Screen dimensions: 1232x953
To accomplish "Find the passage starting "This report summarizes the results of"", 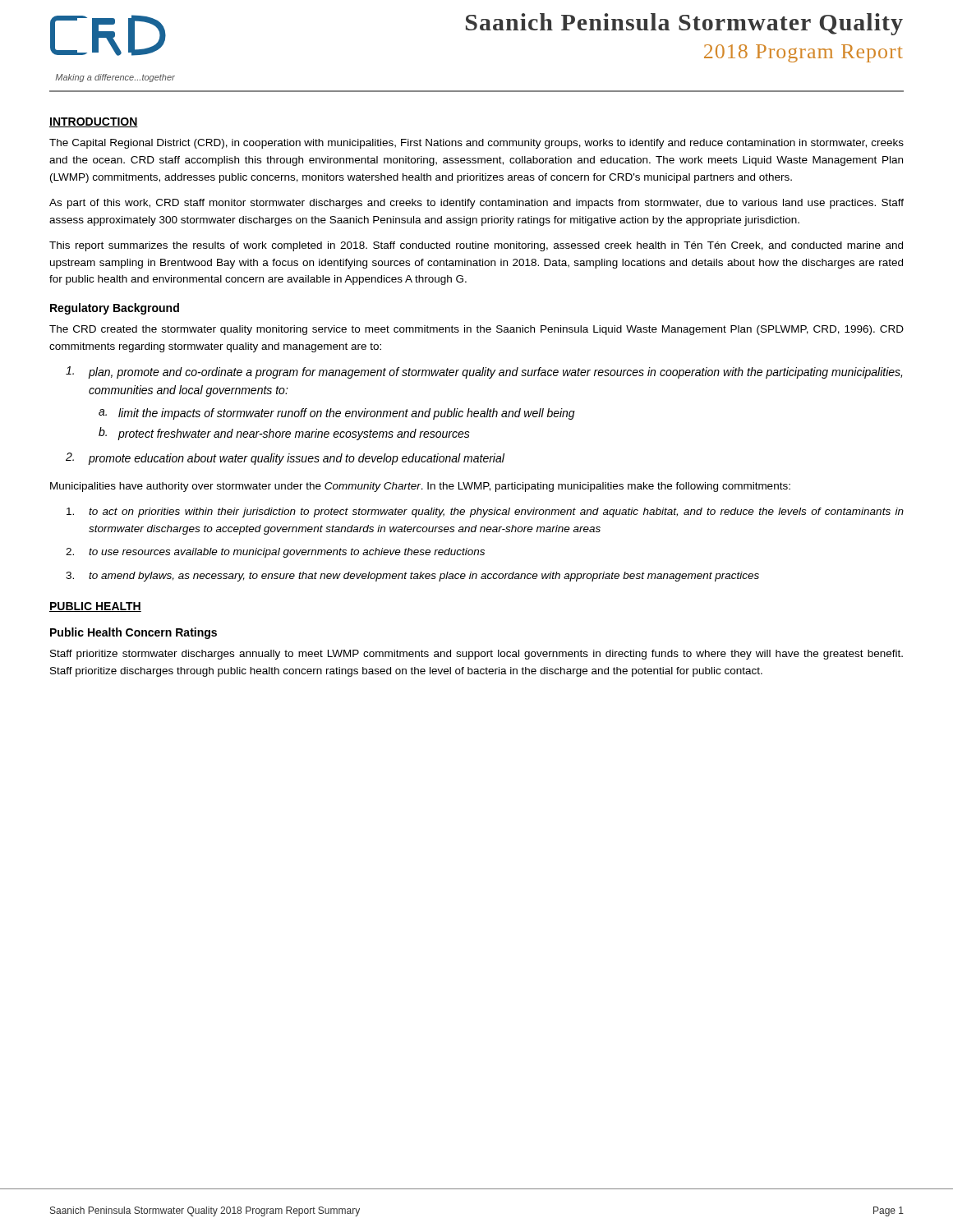I will click(476, 262).
